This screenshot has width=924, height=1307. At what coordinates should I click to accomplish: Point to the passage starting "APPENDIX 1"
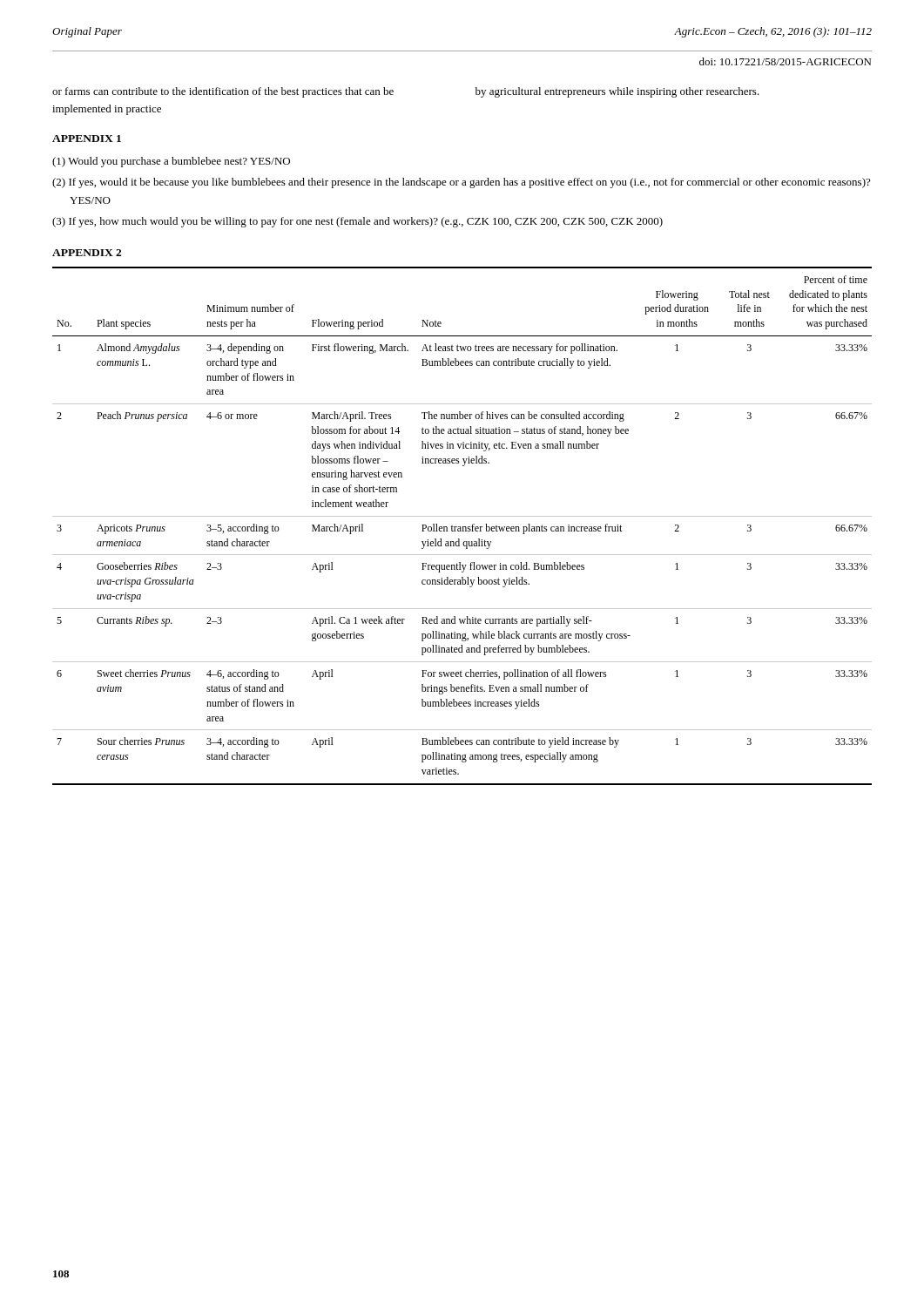tap(87, 138)
